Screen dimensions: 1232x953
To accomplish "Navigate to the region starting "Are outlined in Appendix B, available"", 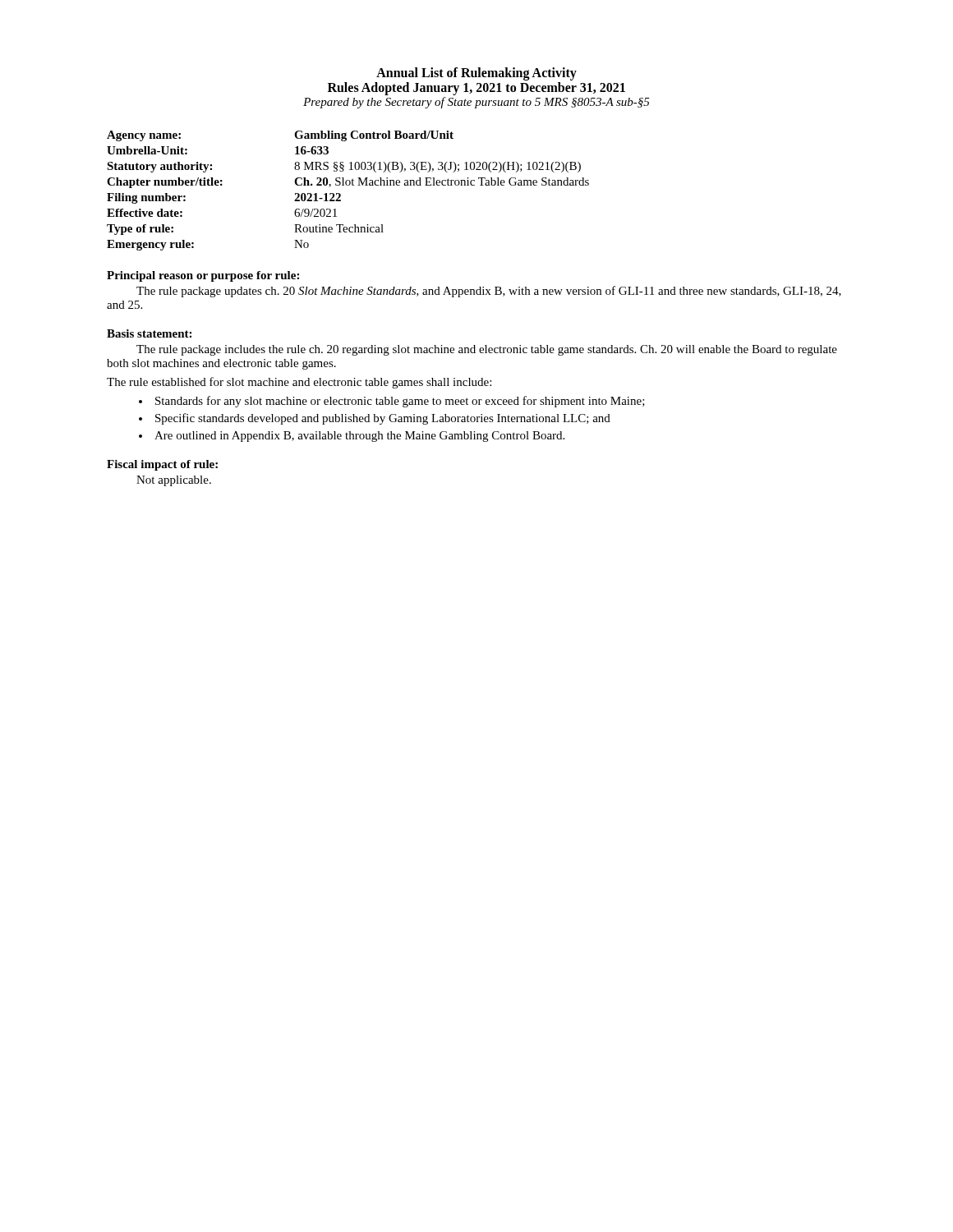I will pyautogui.click(x=360, y=435).
